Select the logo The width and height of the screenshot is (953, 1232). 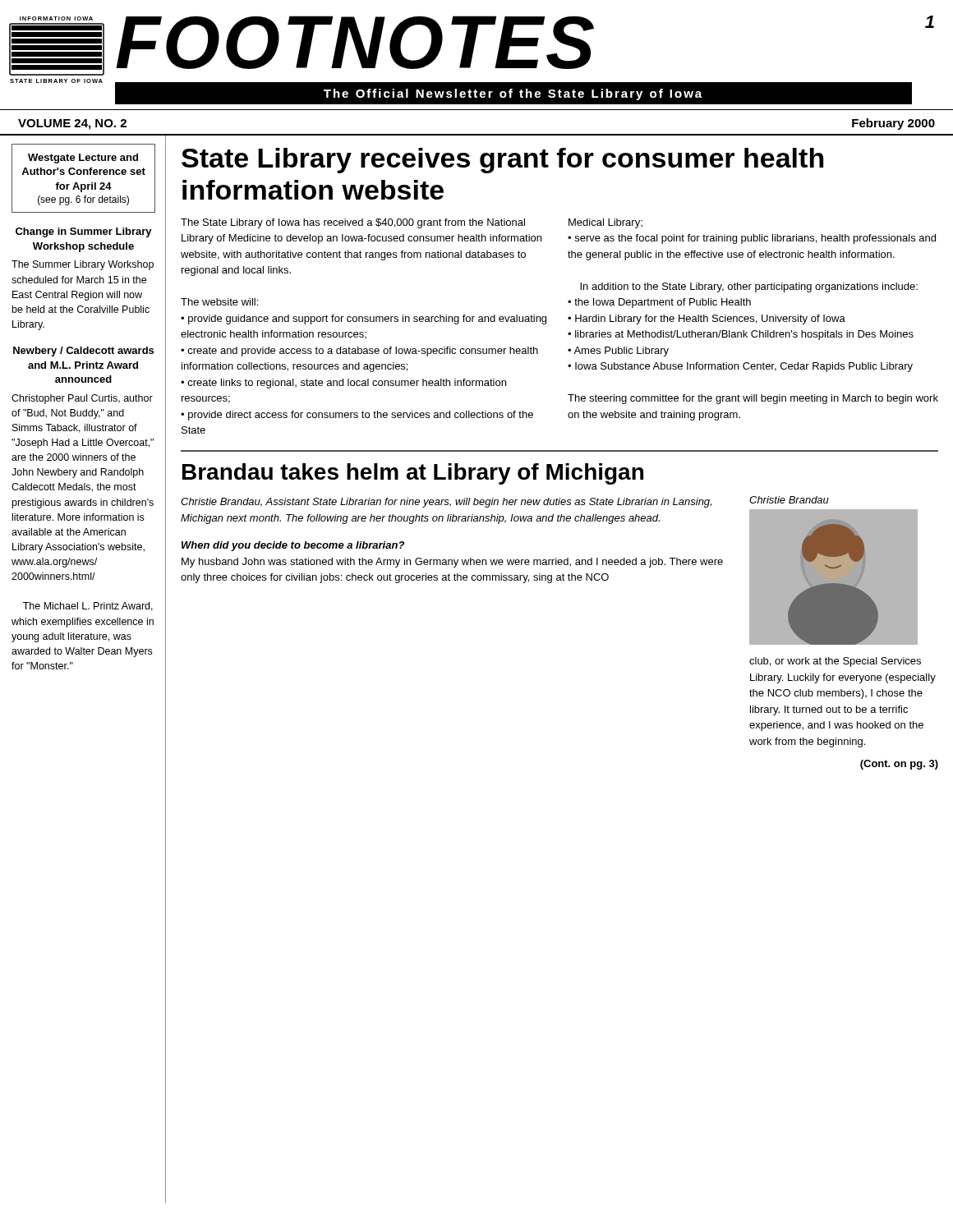pos(57,52)
